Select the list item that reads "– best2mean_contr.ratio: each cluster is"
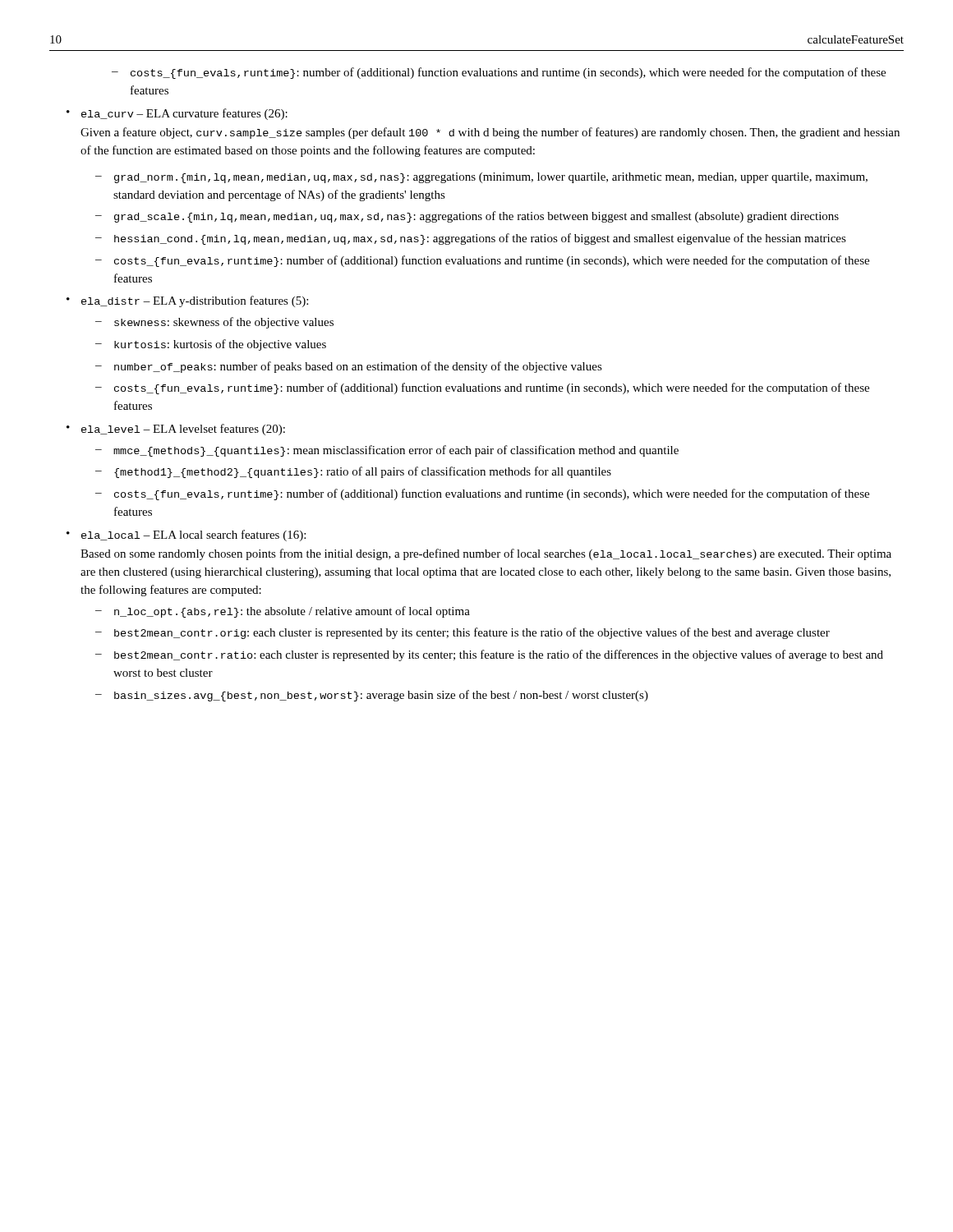 click(x=500, y=664)
